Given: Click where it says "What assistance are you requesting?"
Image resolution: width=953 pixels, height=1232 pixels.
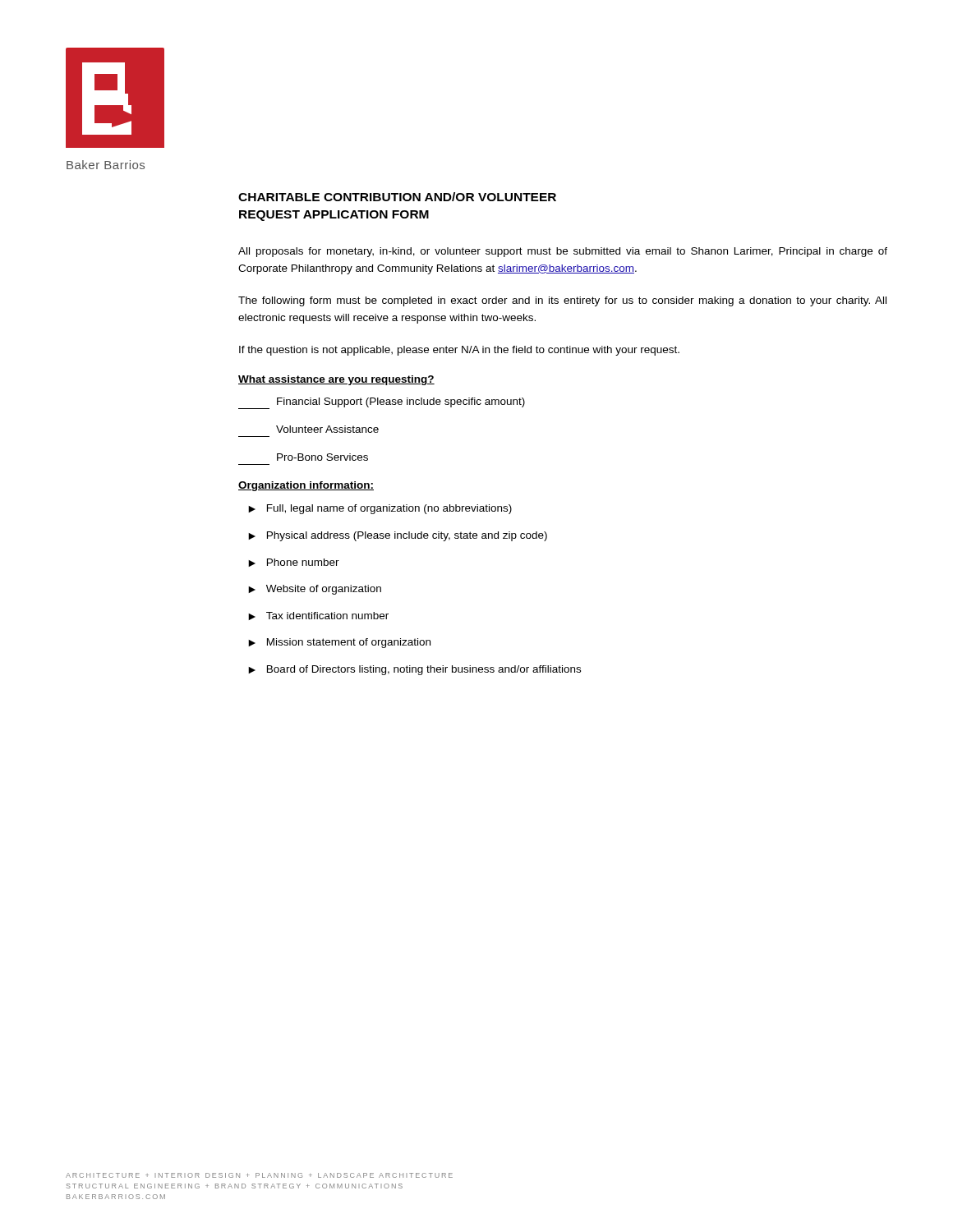Looking at the screenshot, I should point(336,379).
